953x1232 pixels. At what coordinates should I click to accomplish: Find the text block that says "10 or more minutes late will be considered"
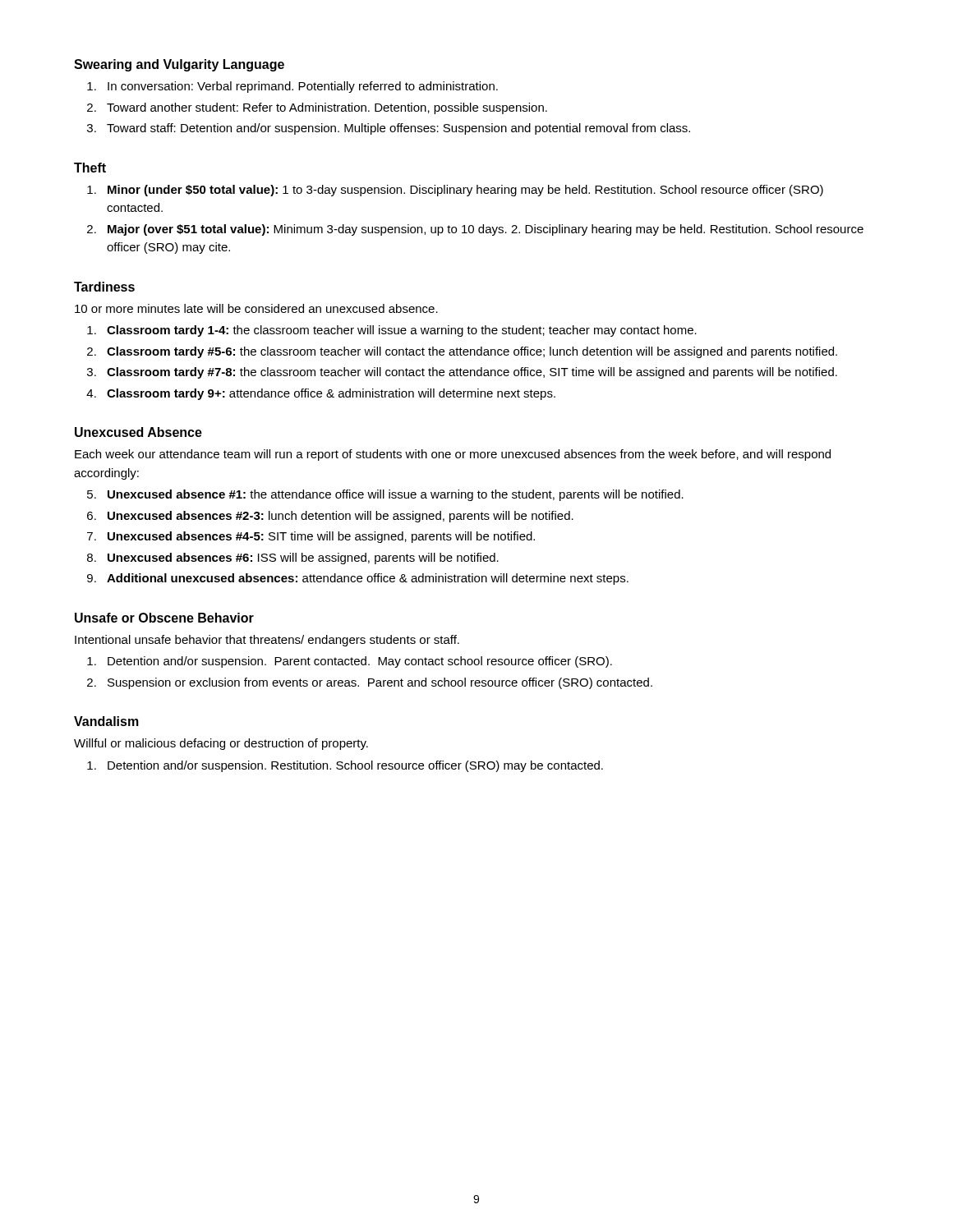[x=256, y=308]
